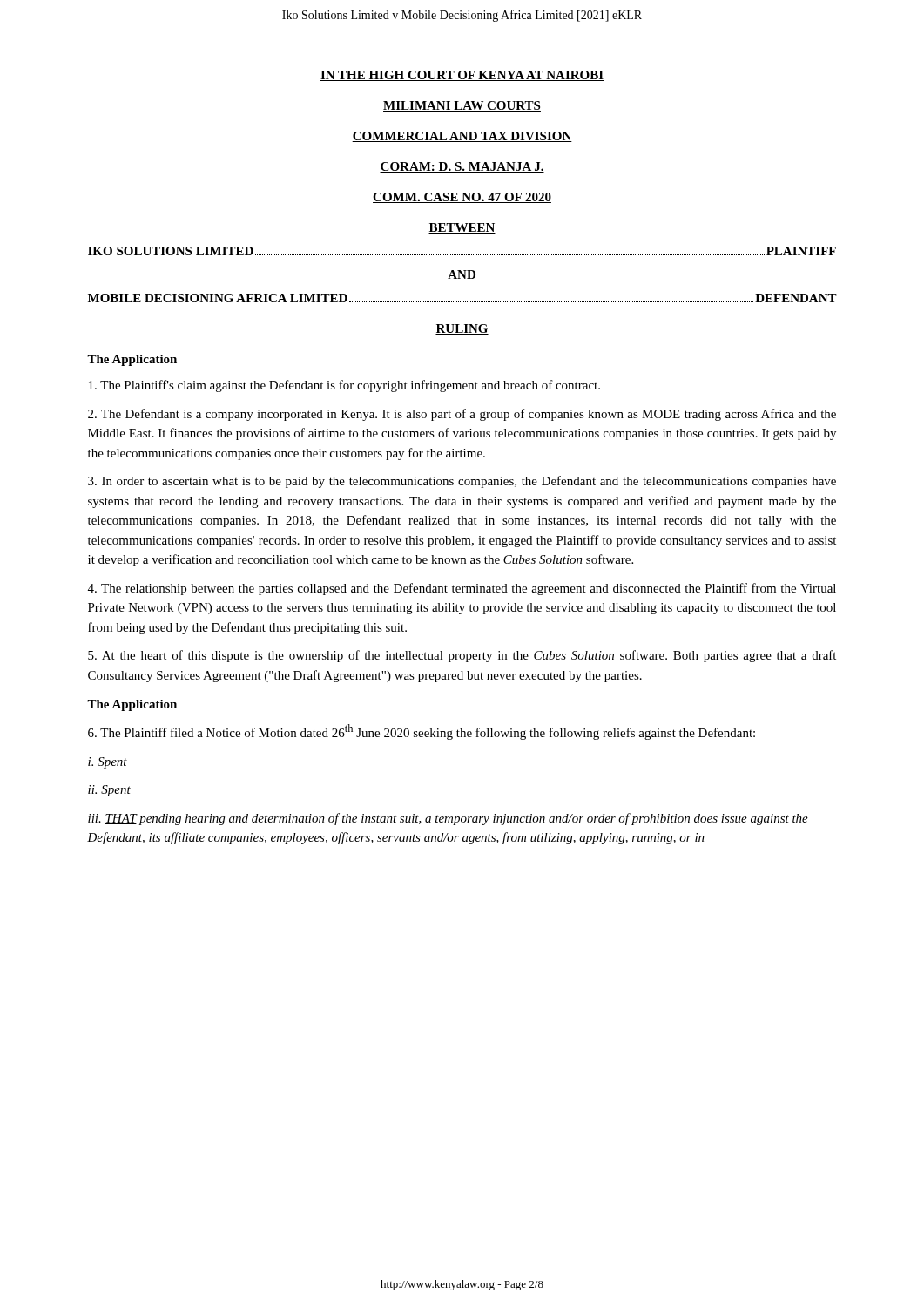Click on the passage starting "IN THE HIGH COURT OF"

(x=462, y=75)
